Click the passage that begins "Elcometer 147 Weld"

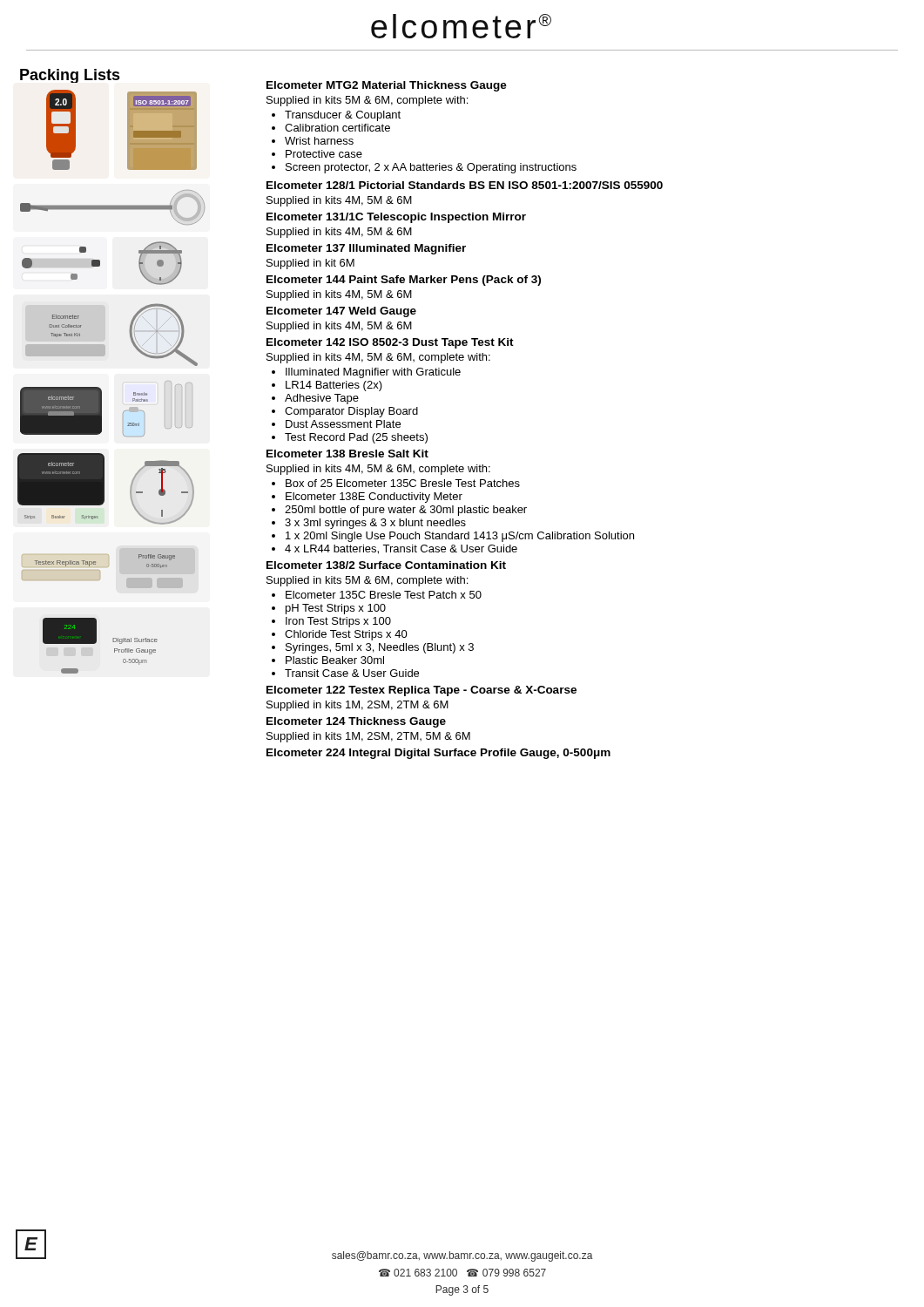coord(341,311)
